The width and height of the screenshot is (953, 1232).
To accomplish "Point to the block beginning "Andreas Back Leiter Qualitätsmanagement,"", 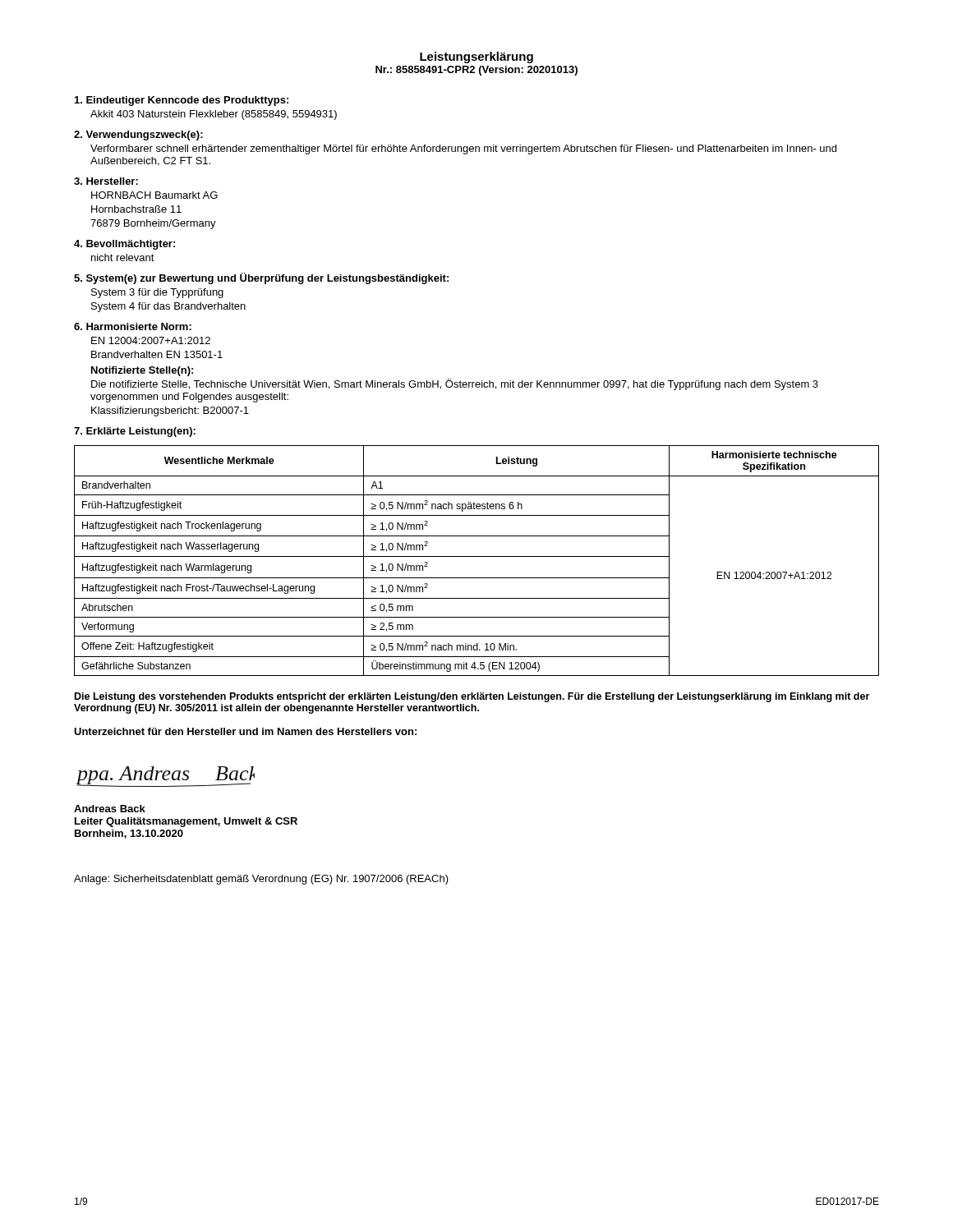I will point(186,821).
